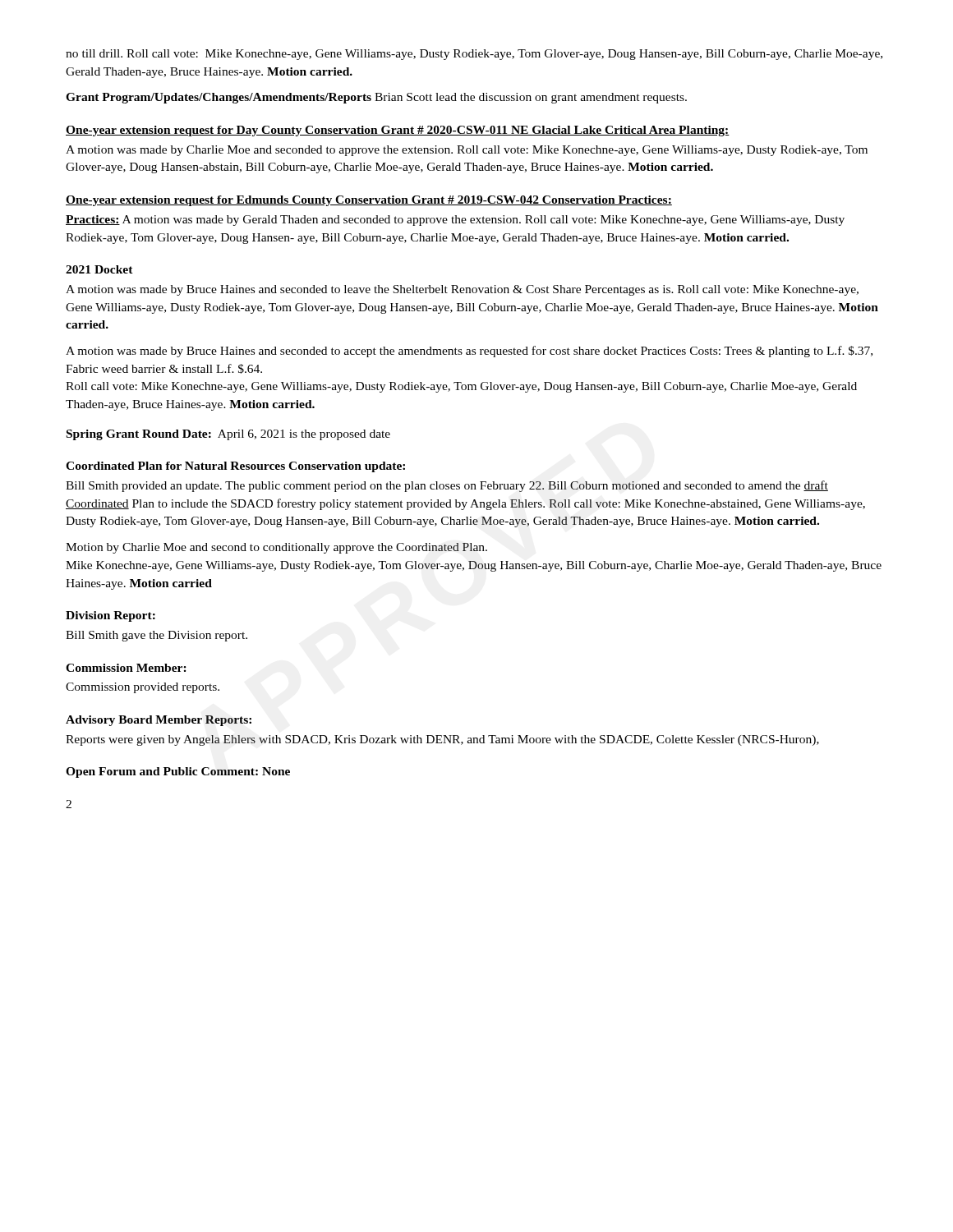Locate the text "Commission provided reports."

(x=143, y=686)
